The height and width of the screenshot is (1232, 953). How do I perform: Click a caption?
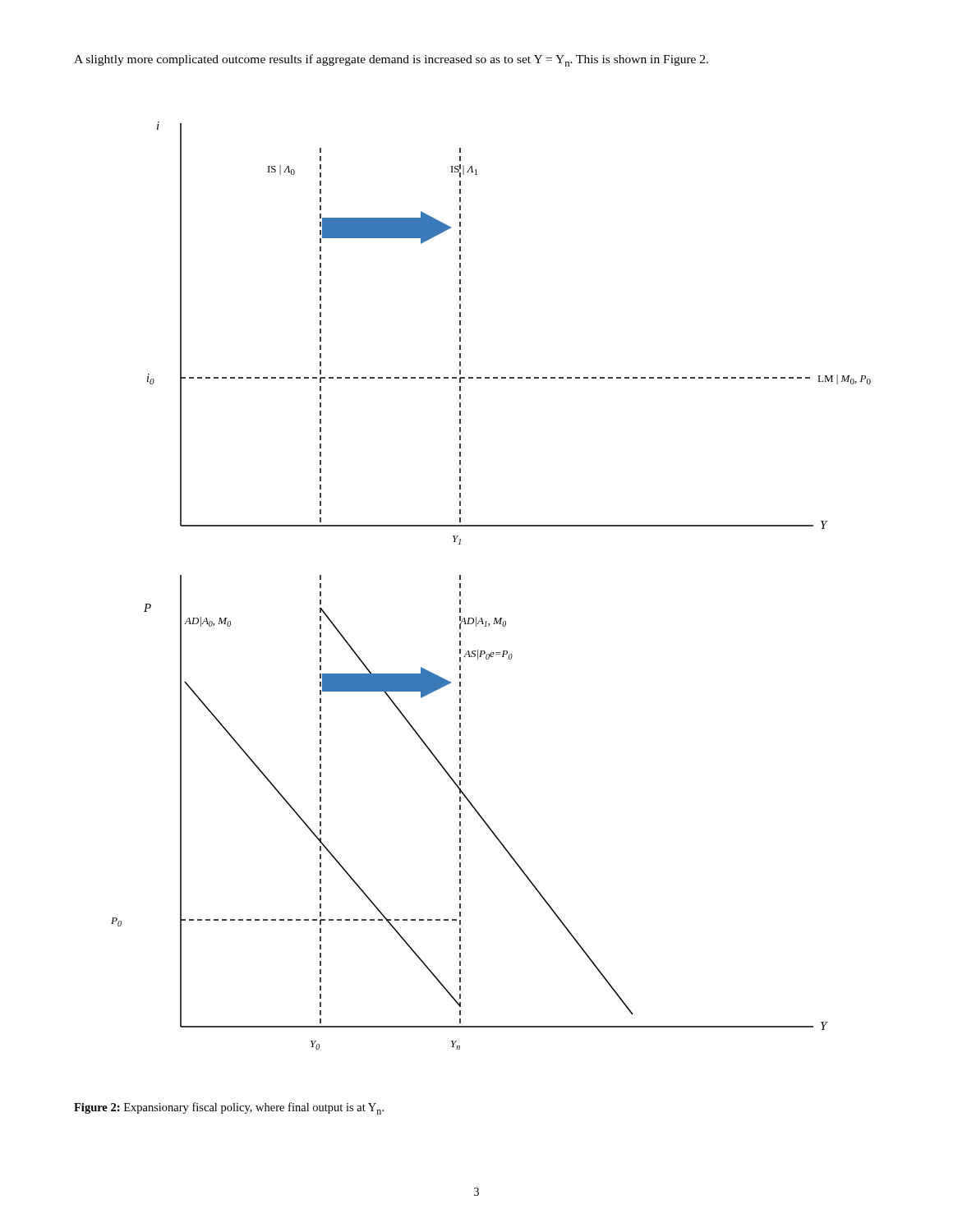click(x=229, y=1109)
